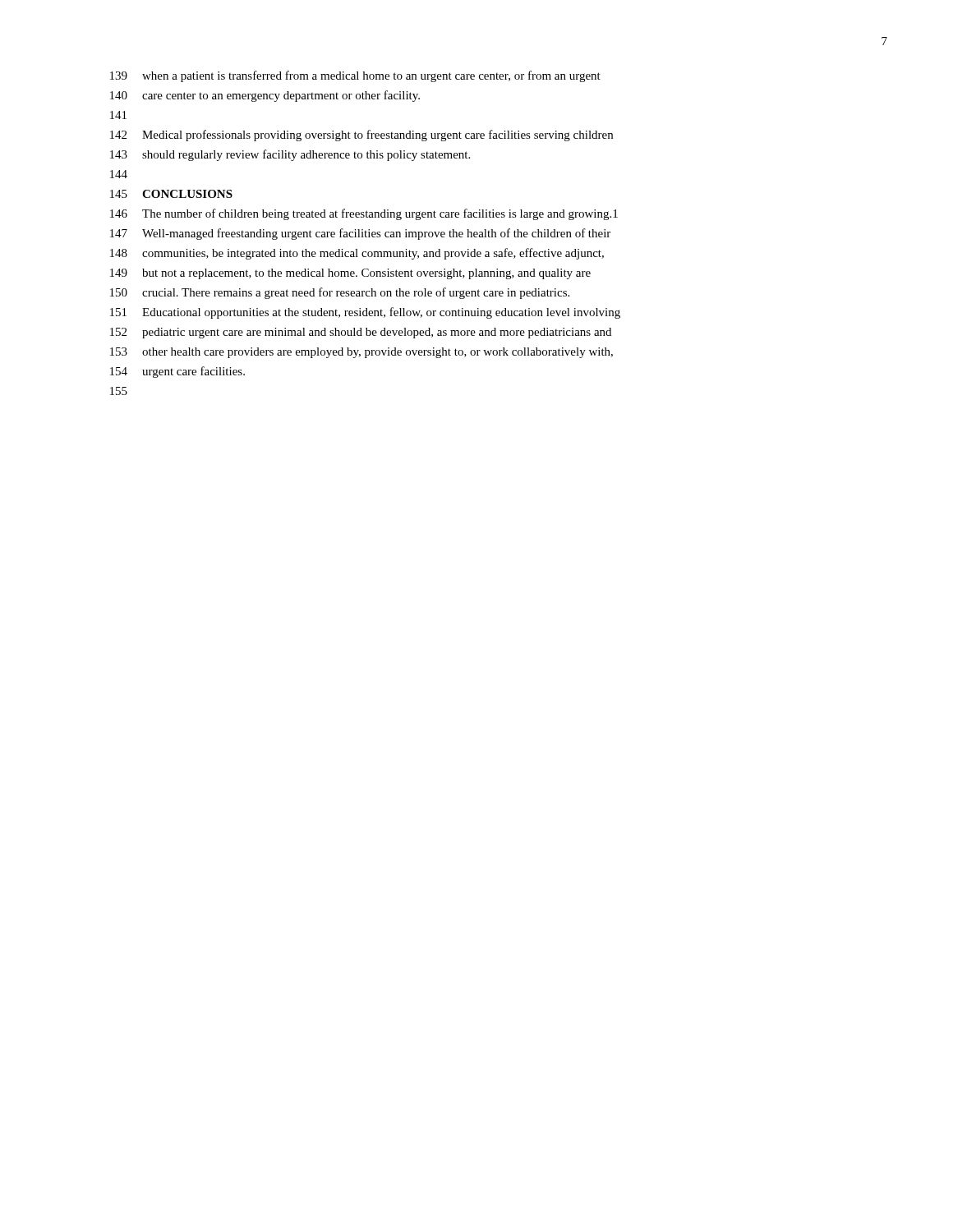Select the text block containing "151 Educational opportunities at"
This screenshot has width=953, height=1232.
click(x=476, y=312)
